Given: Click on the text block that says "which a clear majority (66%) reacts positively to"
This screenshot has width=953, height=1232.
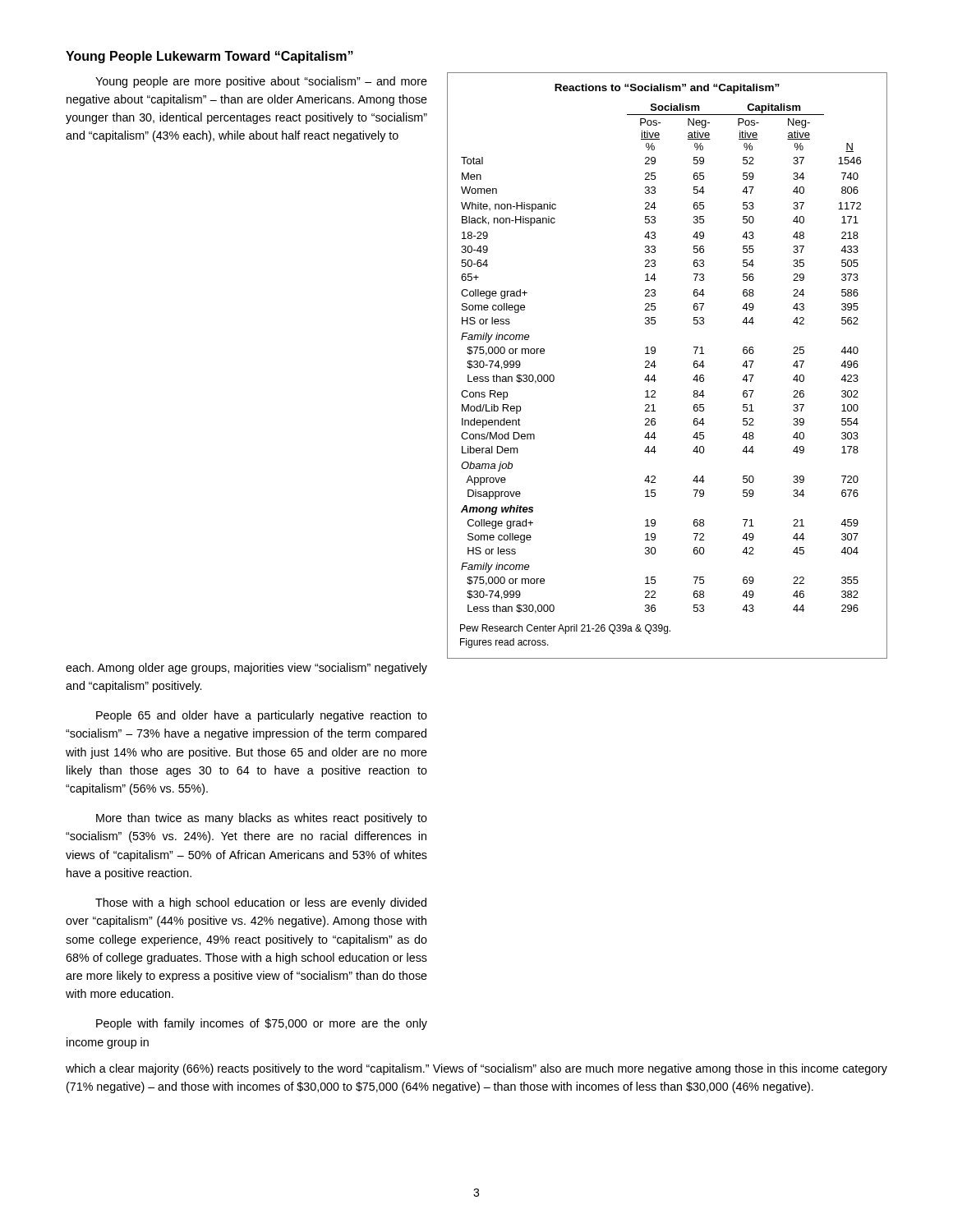Looking at the screenshot, I should pos(476,1077).
